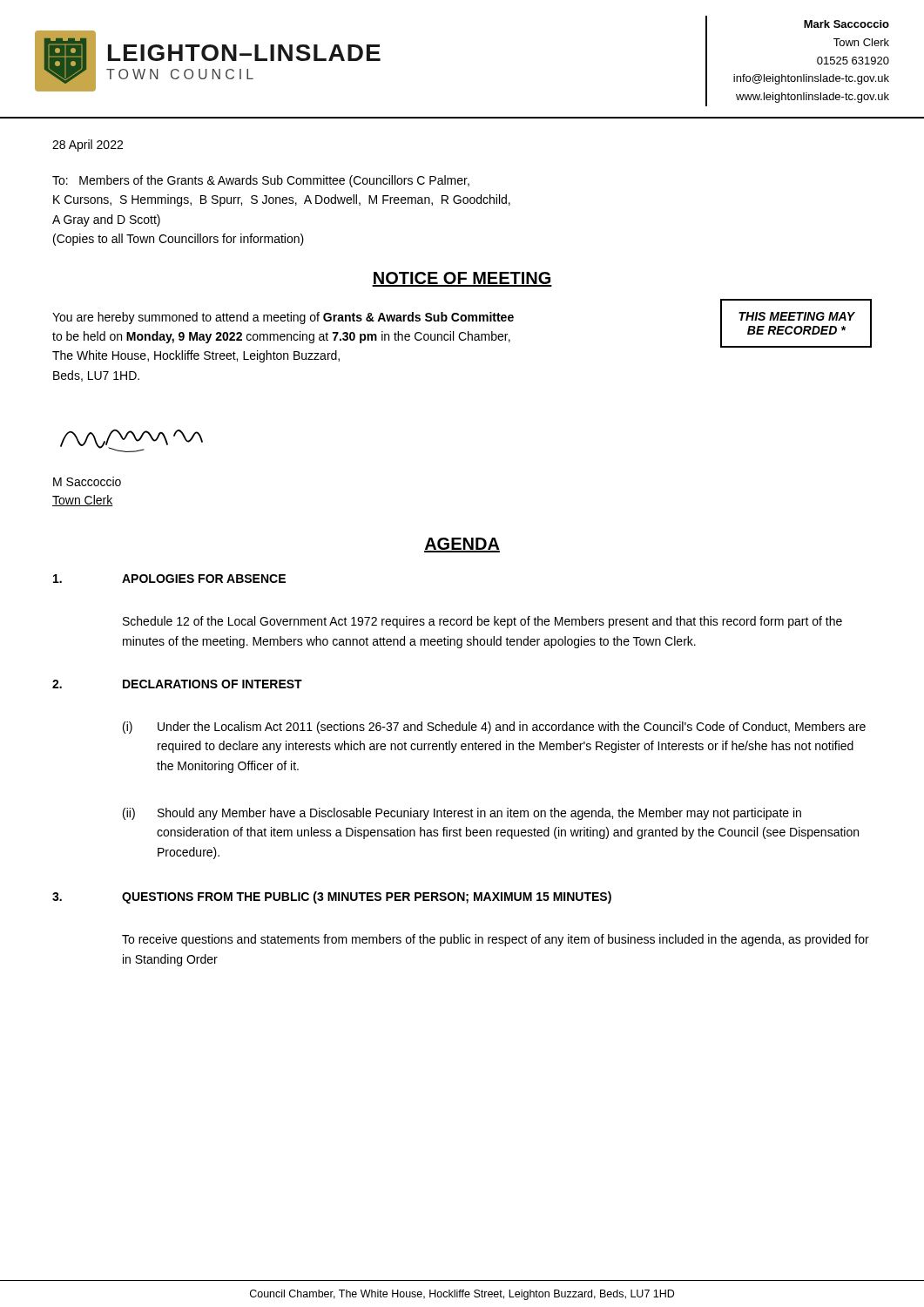The width and height of the screenshot is (924, 1307).
Task: Locate the block starting "1. APOLOGIES FOR ABSENCE"
Action: (x=169, y=579)
